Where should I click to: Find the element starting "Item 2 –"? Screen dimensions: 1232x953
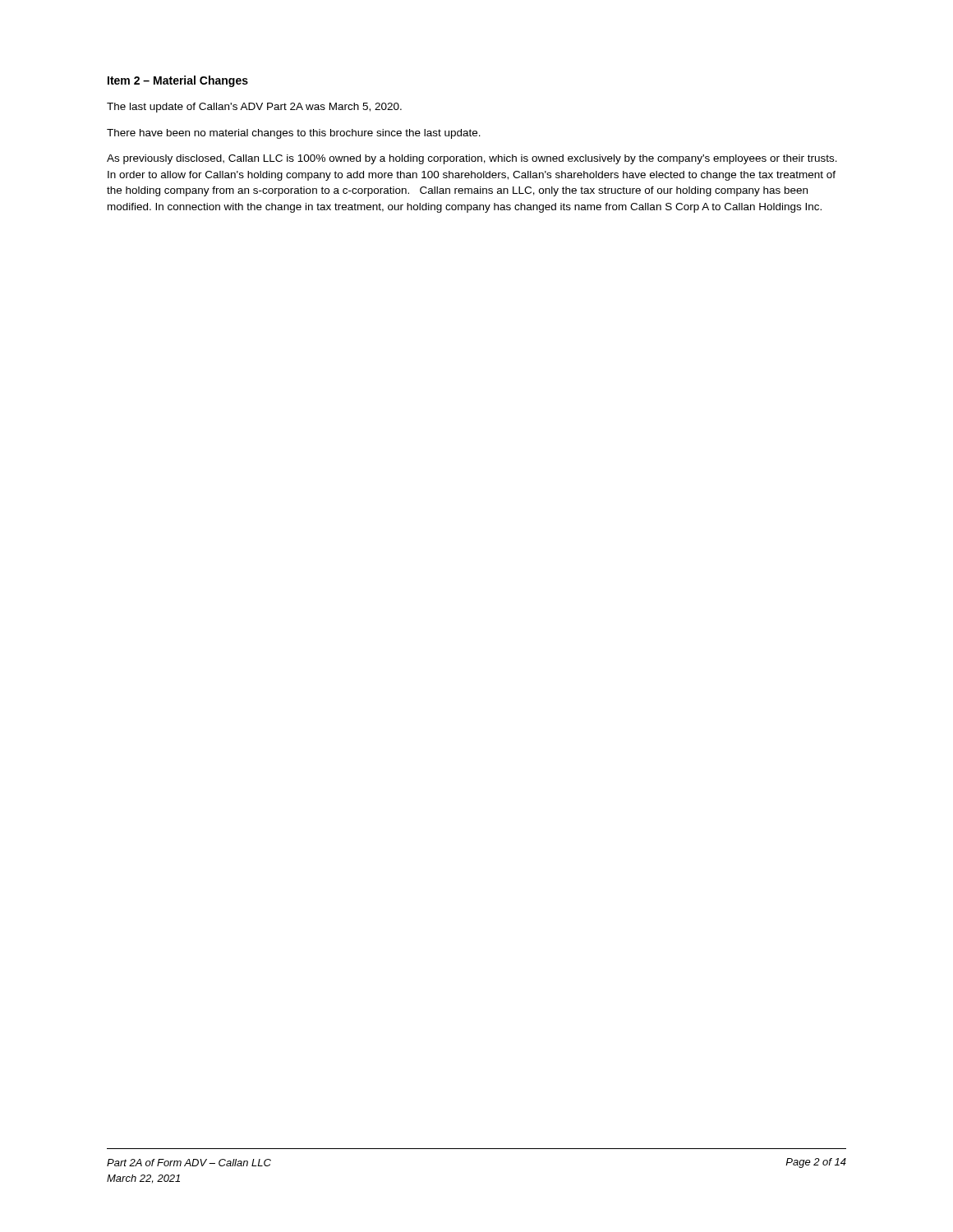coord(177,81)
